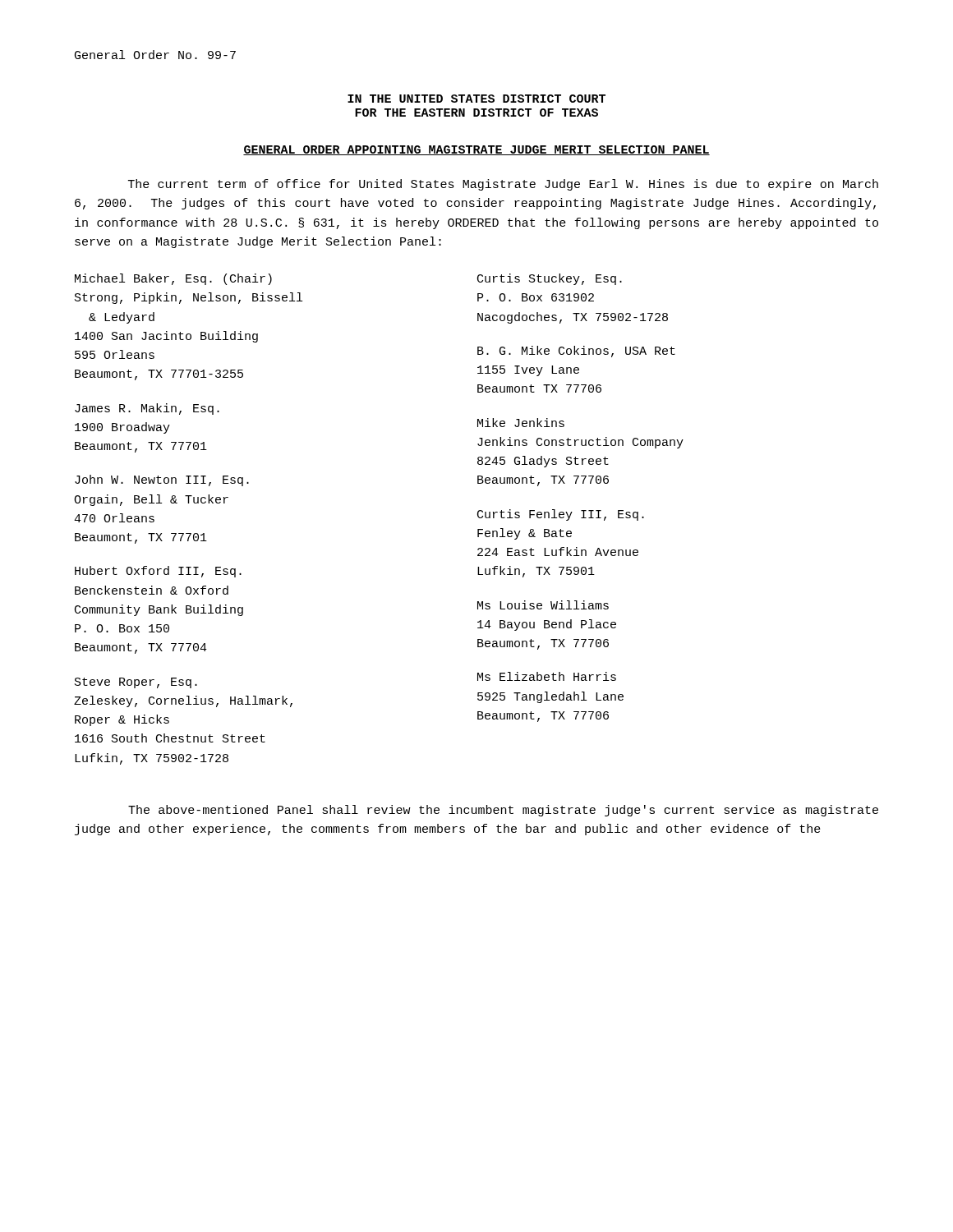The image size is (953, 1232).
Task: Select the text block starting "GENERAL ORDER APPOINTING MAGISTRATE JUDGE MERIT SELECTION PANEL"
Action: pyautogui.click(x=476, y=151)
